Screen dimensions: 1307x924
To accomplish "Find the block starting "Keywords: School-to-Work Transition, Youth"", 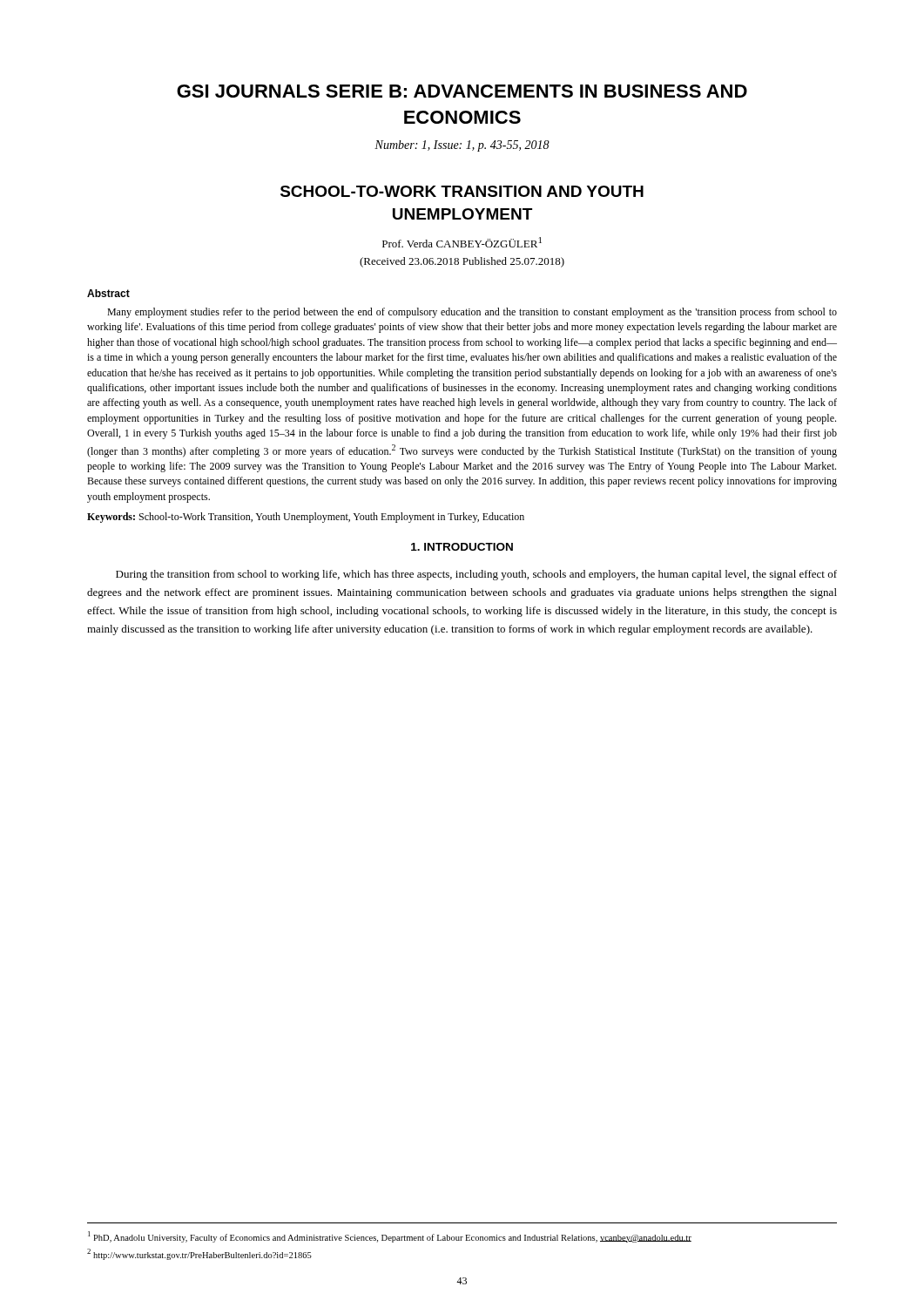I will (x=306, y=517).
